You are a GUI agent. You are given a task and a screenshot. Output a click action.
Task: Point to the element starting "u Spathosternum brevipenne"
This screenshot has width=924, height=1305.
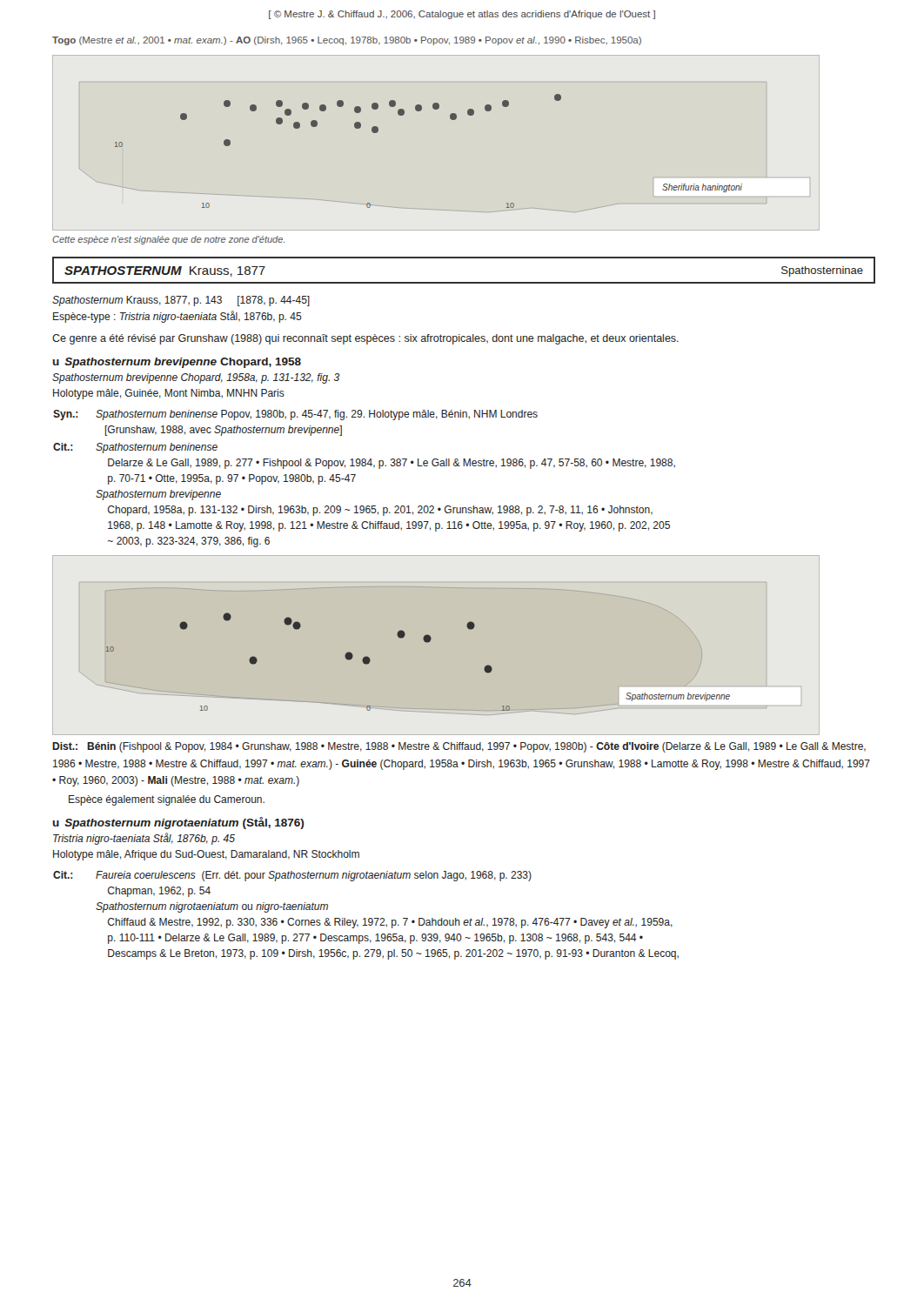point(177,362)
